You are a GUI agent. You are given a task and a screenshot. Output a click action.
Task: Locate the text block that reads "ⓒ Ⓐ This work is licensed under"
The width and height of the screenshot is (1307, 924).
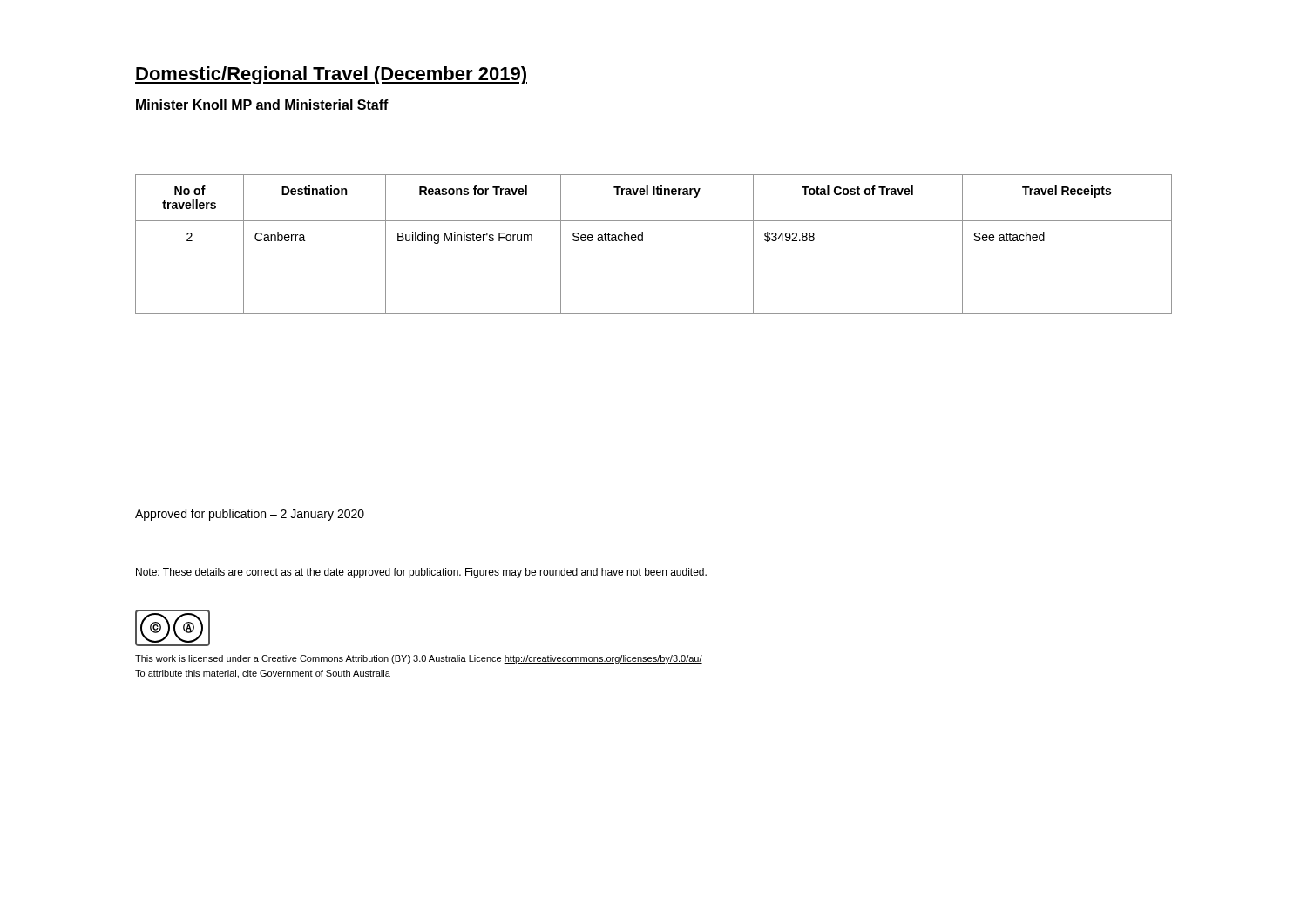coord(418,645)
